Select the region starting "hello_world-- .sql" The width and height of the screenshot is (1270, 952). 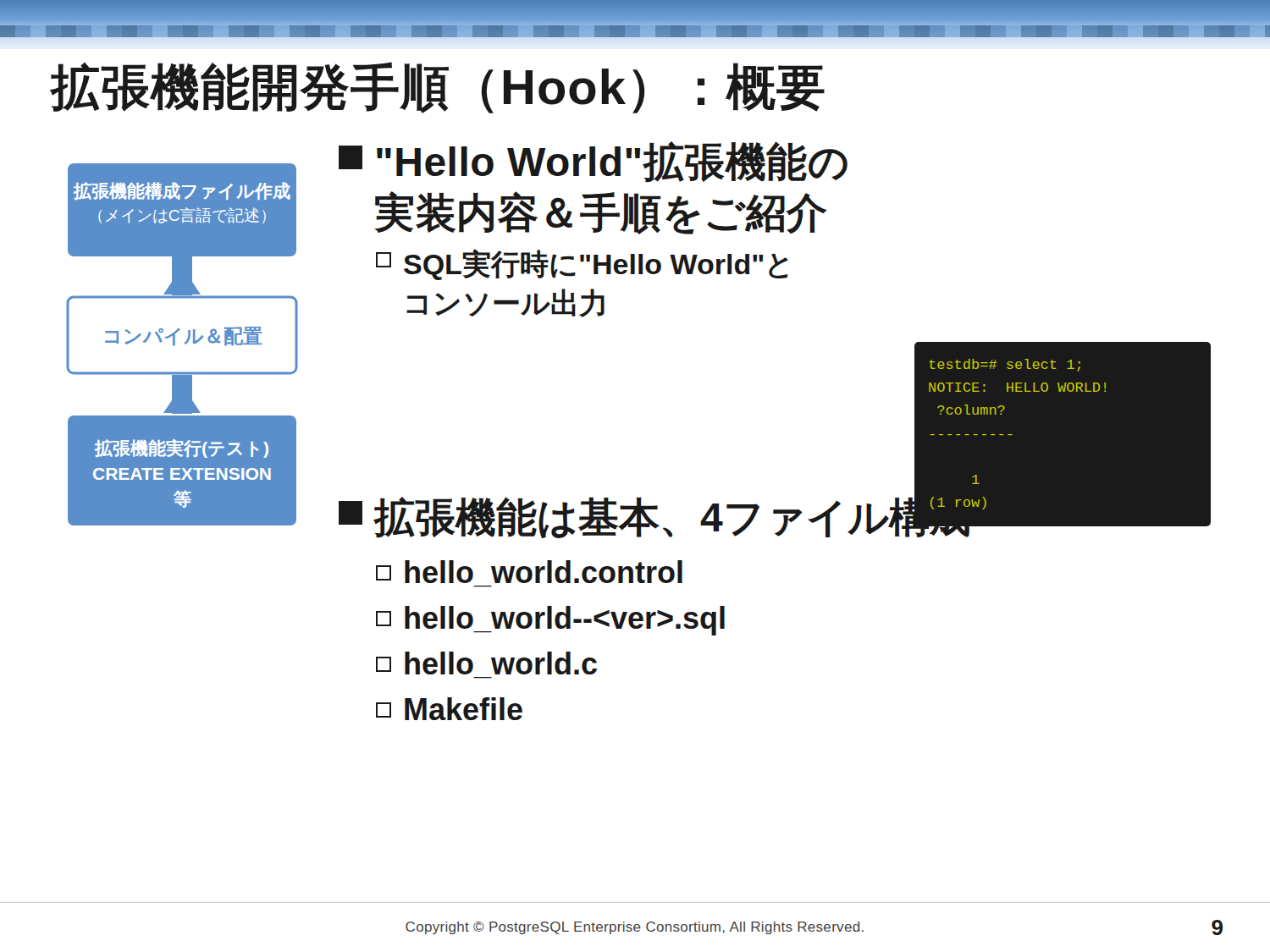(551, 618)
